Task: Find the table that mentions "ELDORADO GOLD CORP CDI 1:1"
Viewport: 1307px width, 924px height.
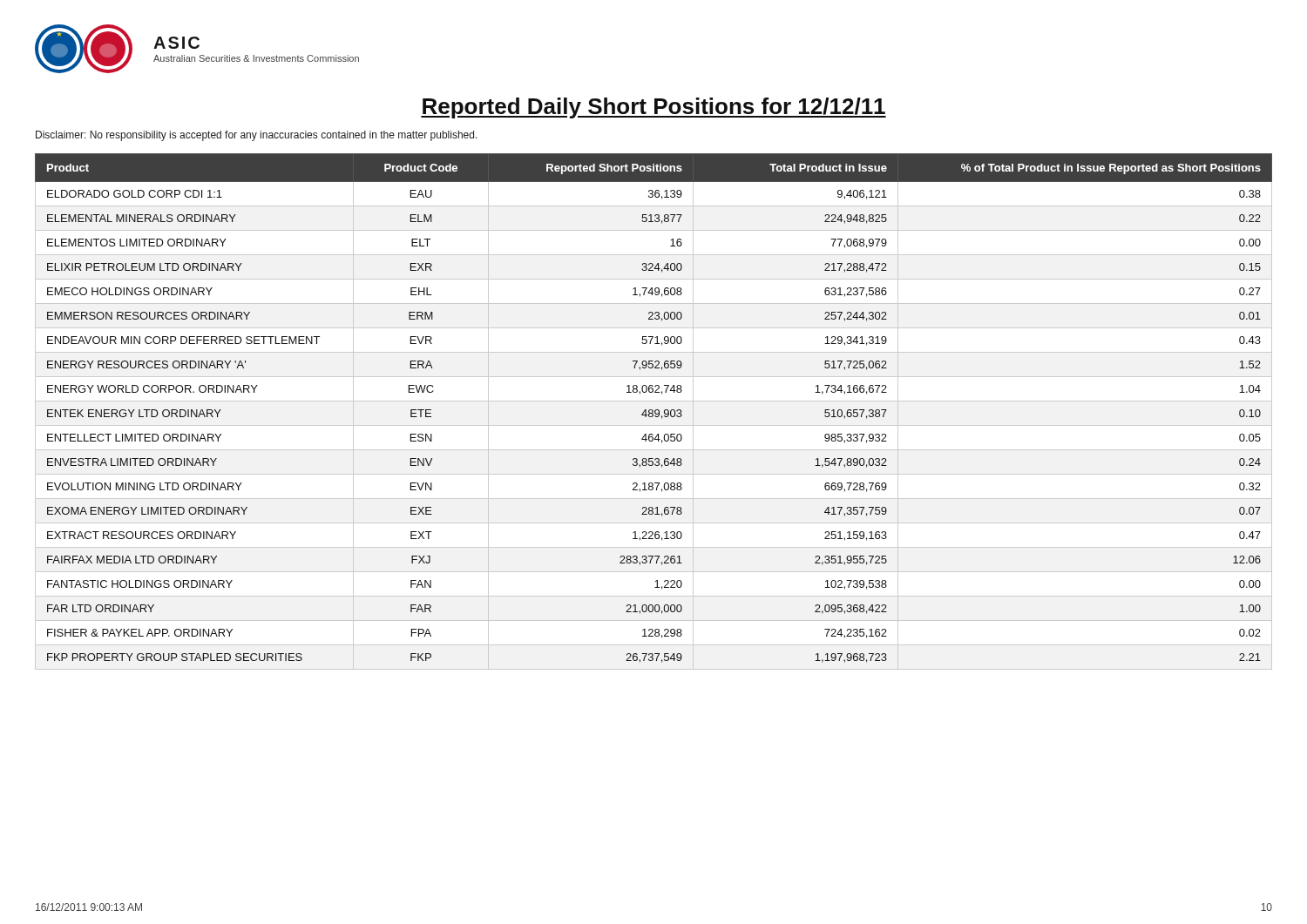Action: 654,412
